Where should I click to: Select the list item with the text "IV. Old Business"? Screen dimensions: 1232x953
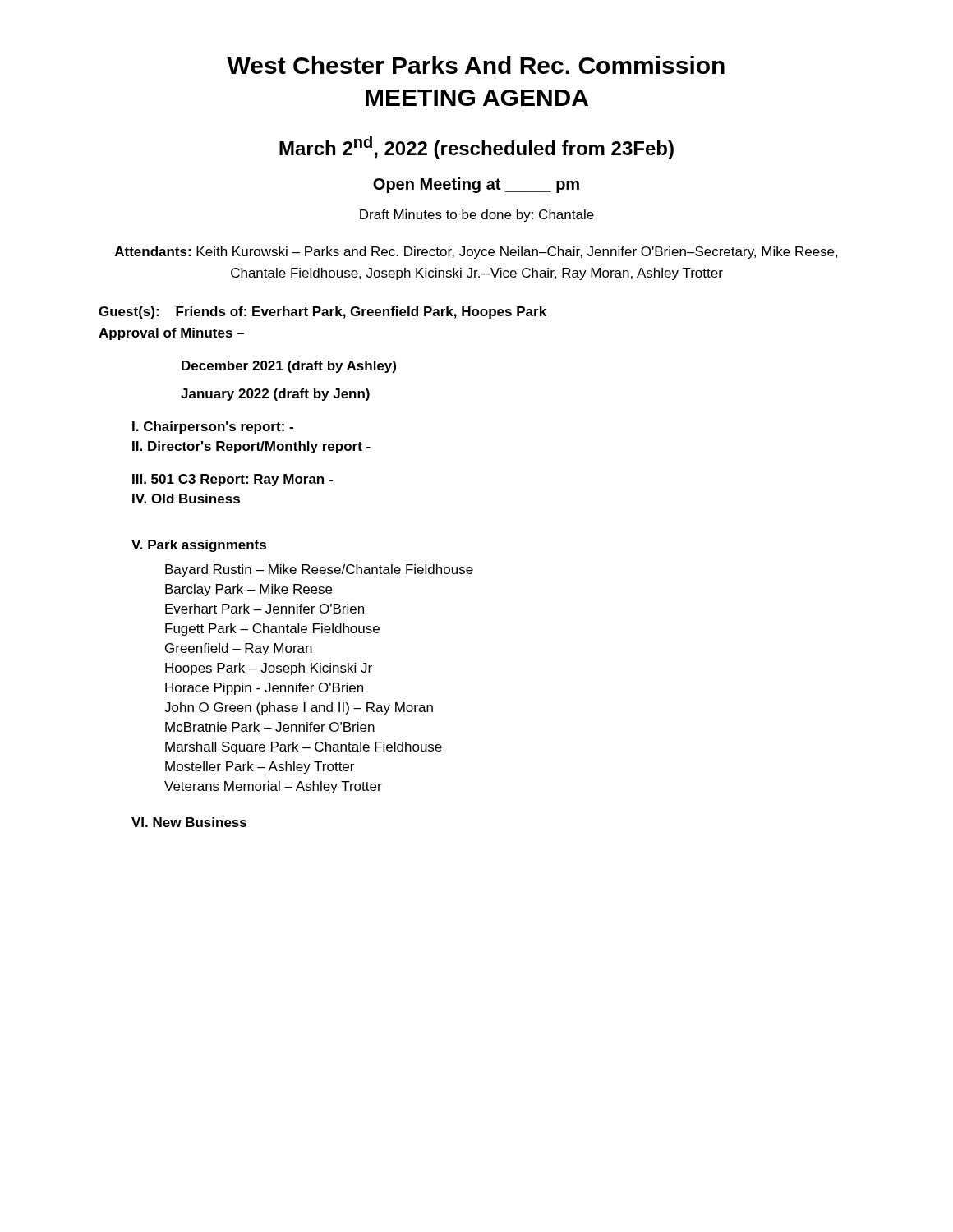[186, 499]
